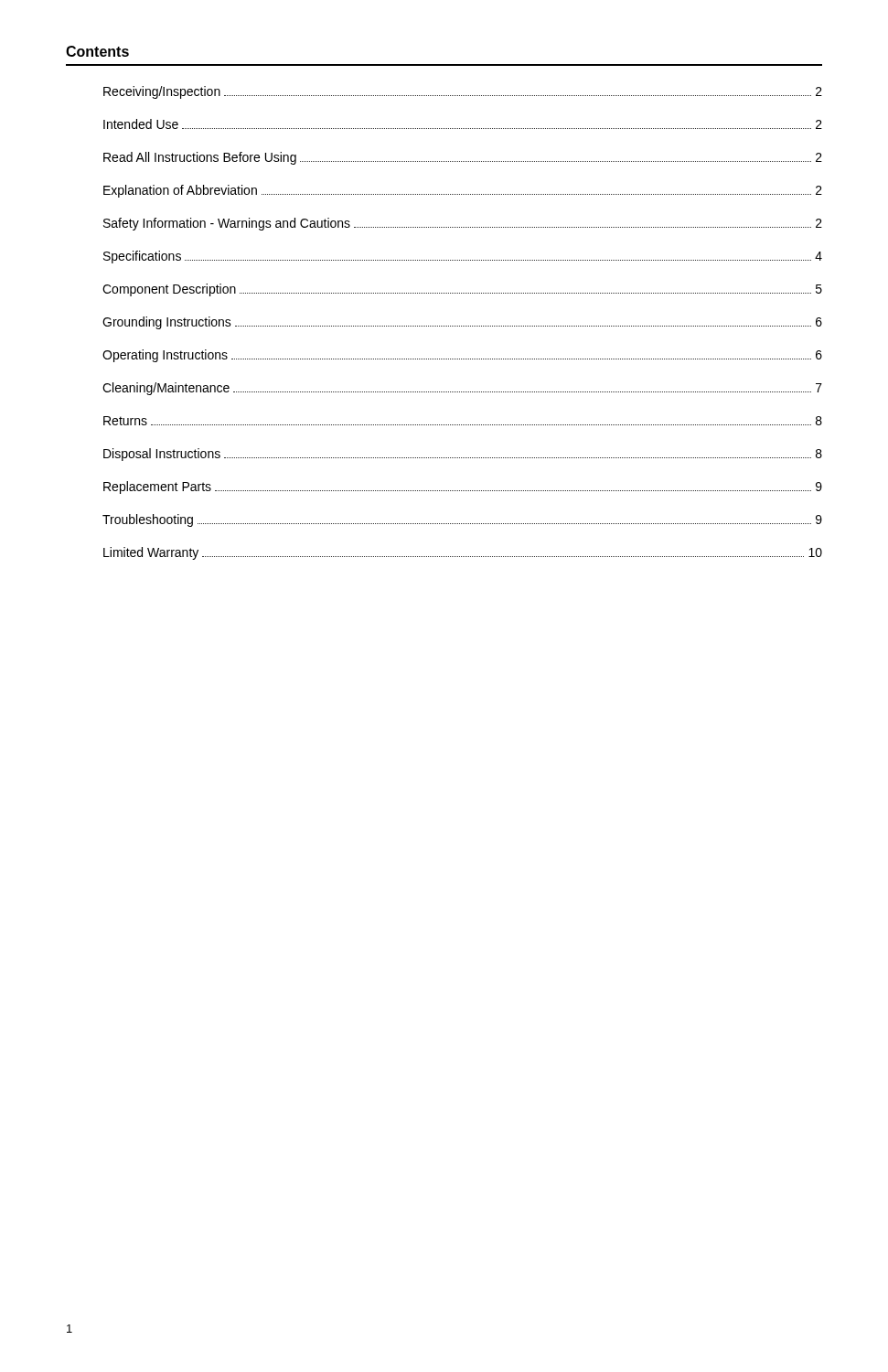Find the list item that says "Explanation of Abbreviation"
888x1372 pixels.
[462, 190]
